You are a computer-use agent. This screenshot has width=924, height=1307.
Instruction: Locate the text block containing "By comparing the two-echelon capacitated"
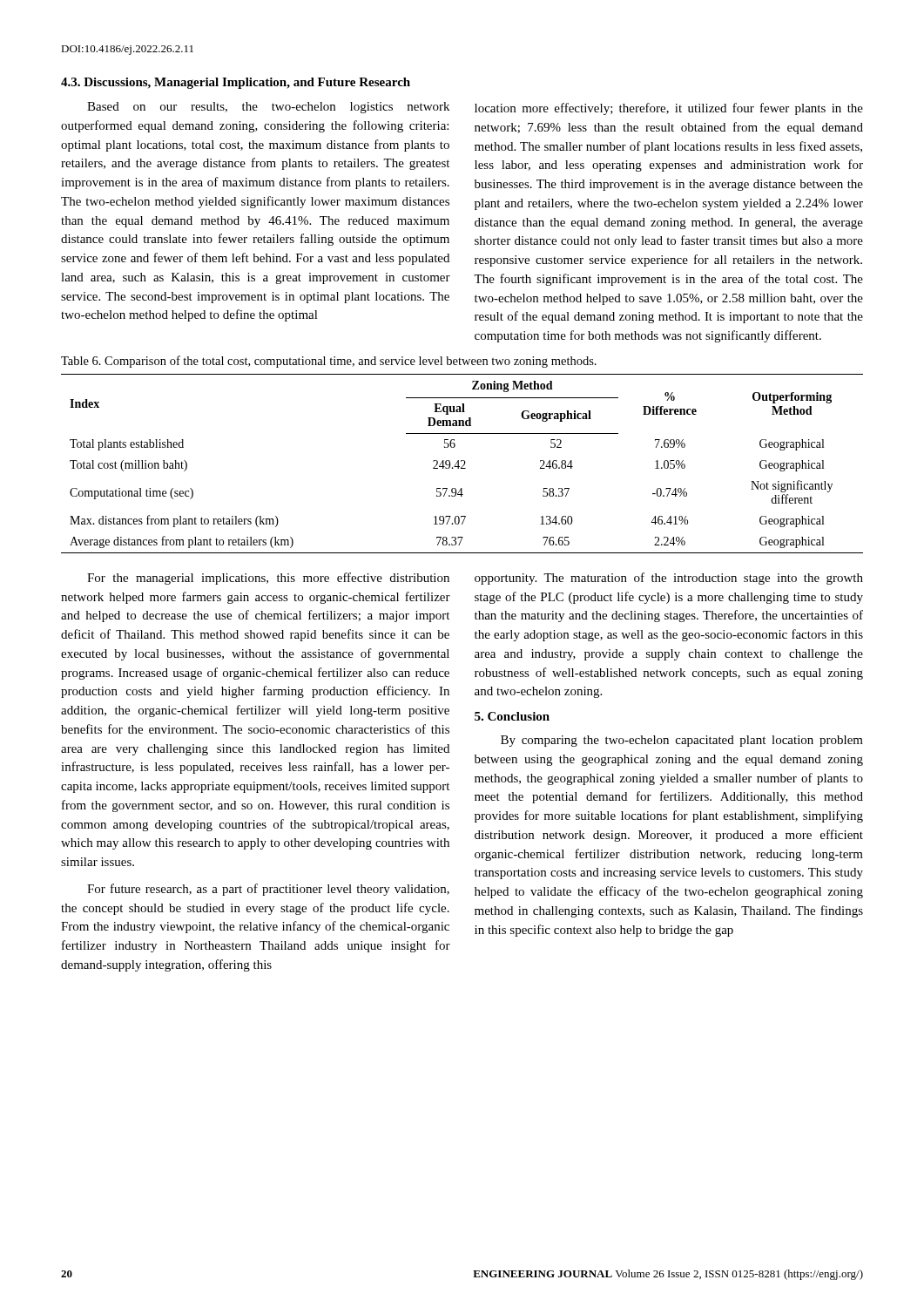pos(669,835)
